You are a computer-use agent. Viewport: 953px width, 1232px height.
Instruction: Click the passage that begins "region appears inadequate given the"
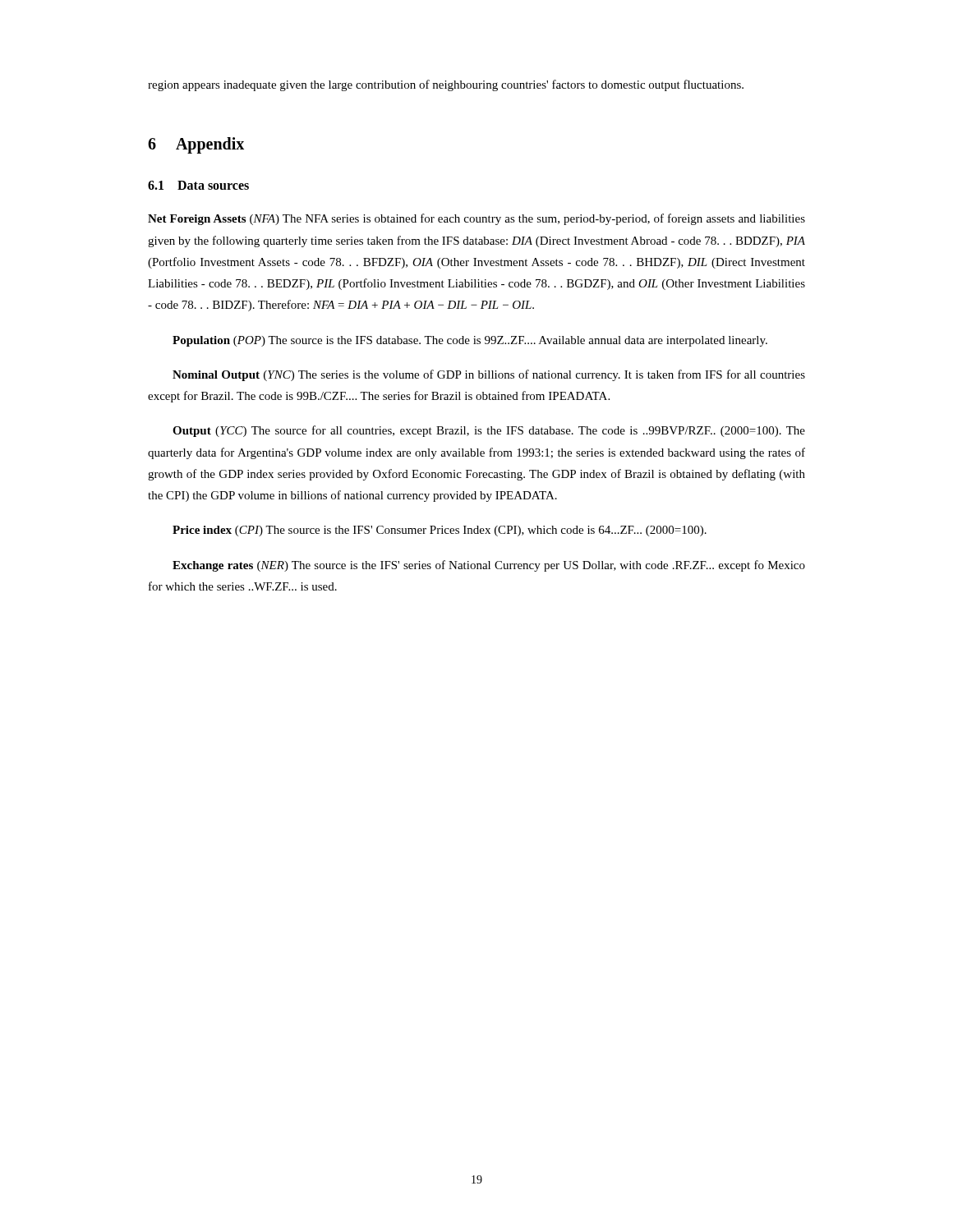pos(446,85)
